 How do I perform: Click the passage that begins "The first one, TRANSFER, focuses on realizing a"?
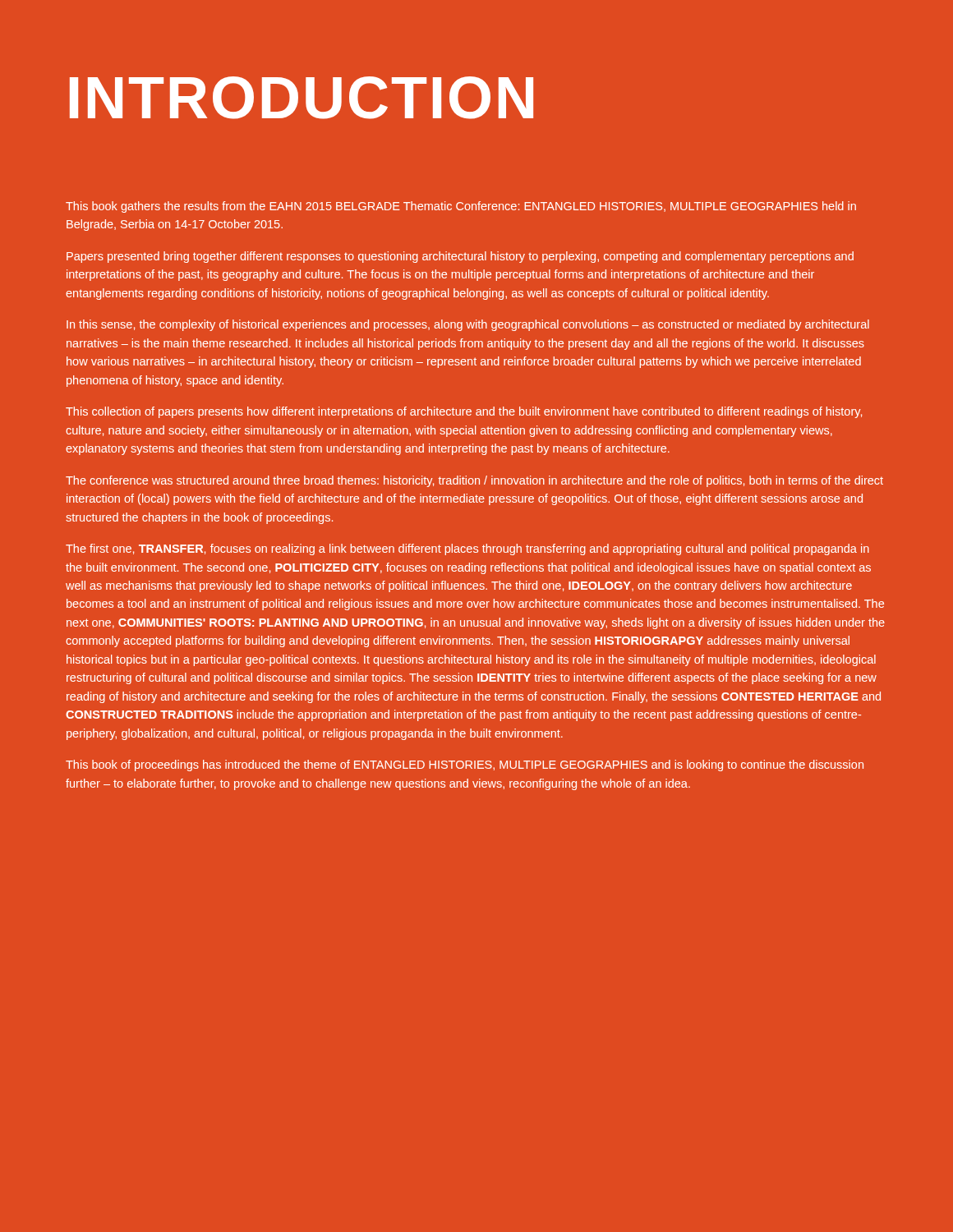coord(475,641)
